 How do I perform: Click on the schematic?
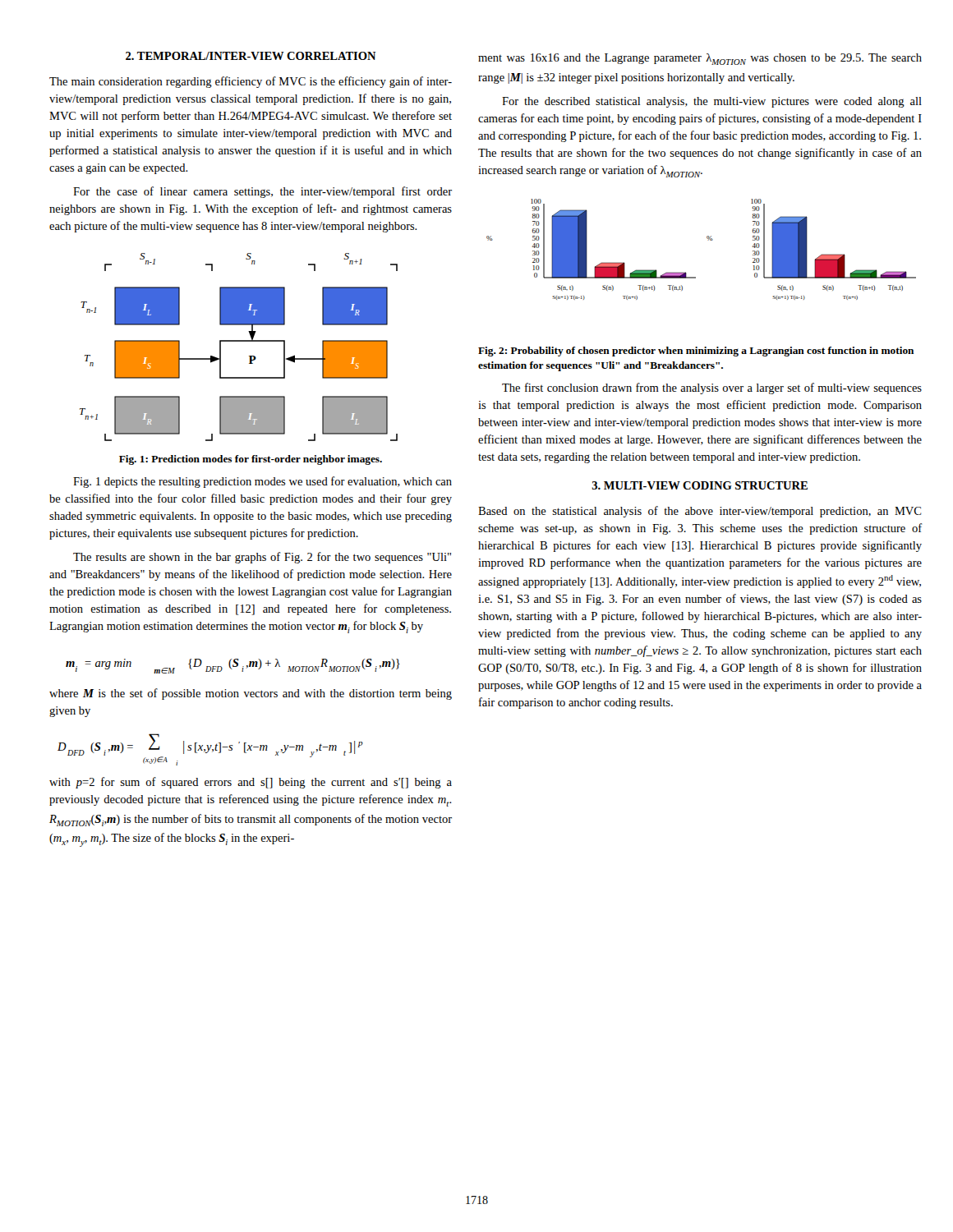(x=251, y=347)
